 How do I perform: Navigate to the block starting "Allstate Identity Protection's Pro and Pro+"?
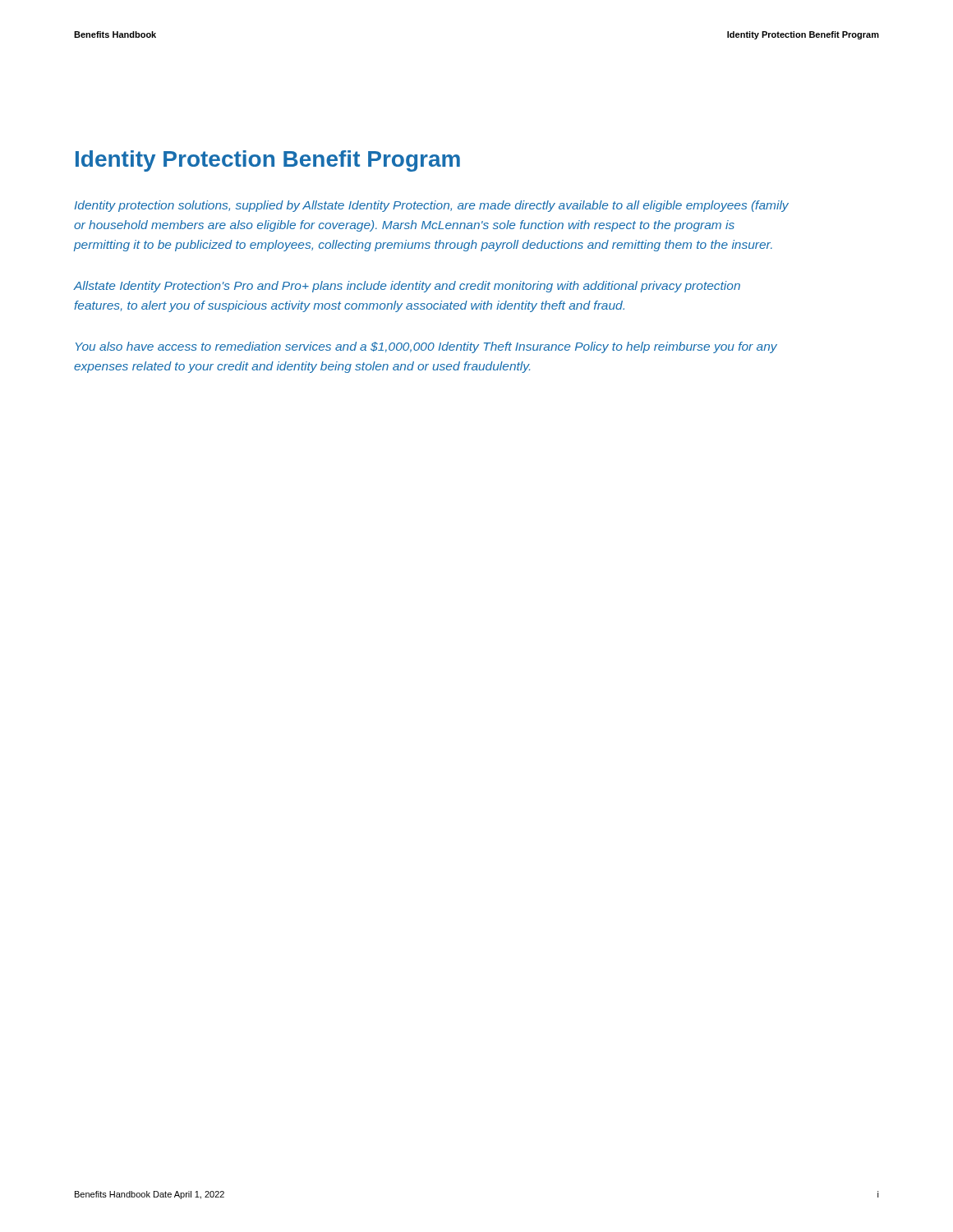tap(407, 295)
